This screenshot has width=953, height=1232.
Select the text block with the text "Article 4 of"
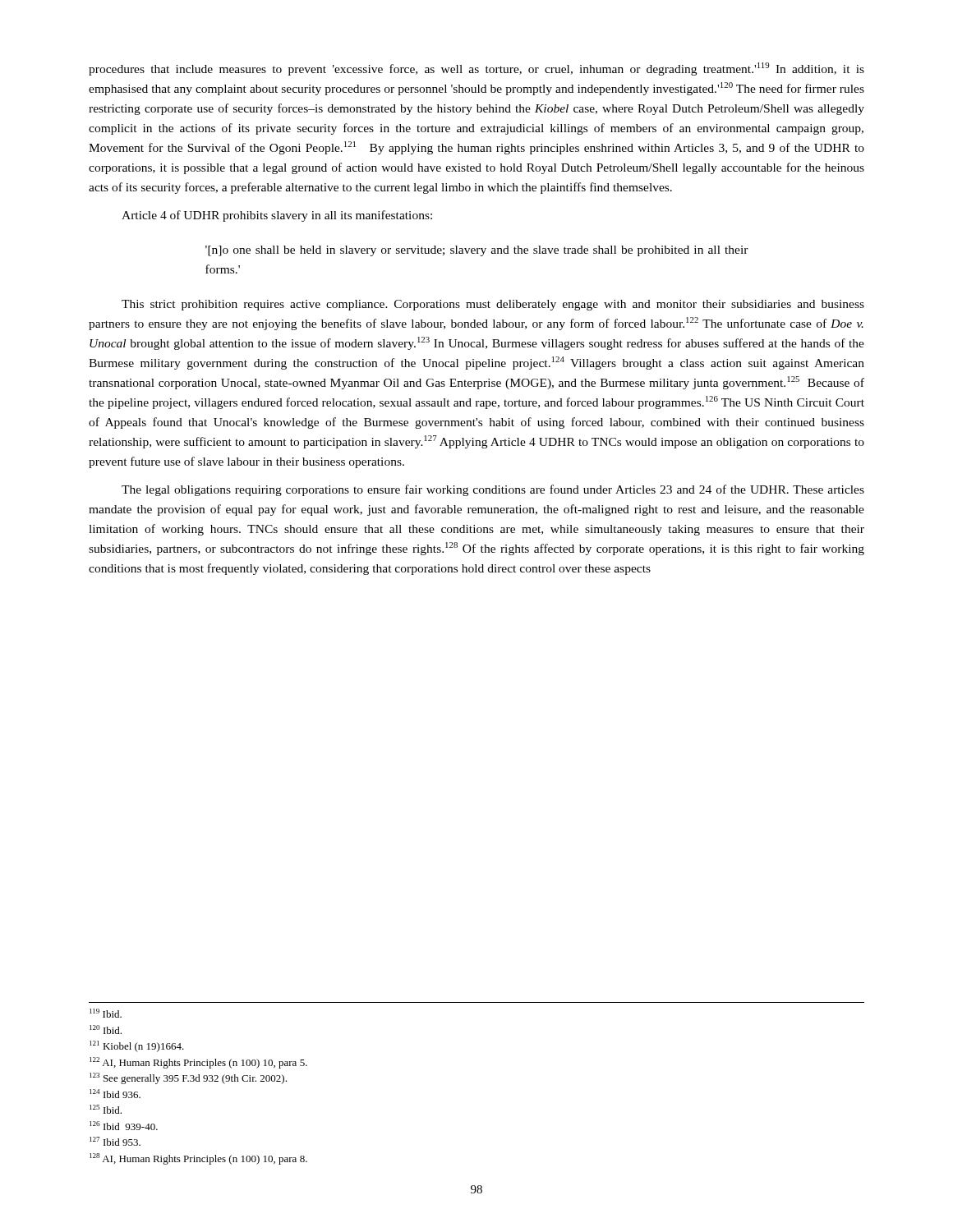tap(277, 215)
